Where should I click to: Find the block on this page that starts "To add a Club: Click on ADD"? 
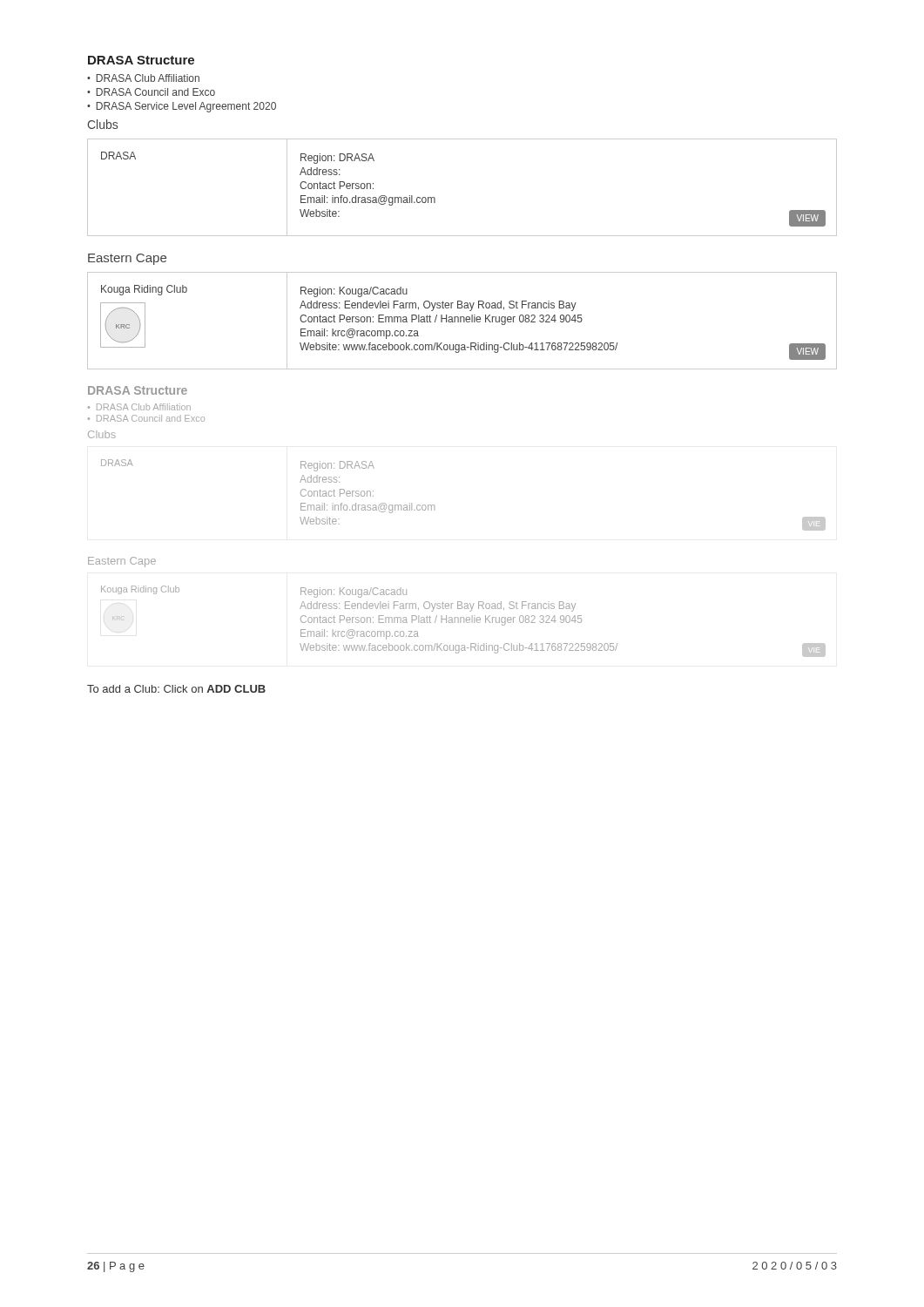point(176,689)
